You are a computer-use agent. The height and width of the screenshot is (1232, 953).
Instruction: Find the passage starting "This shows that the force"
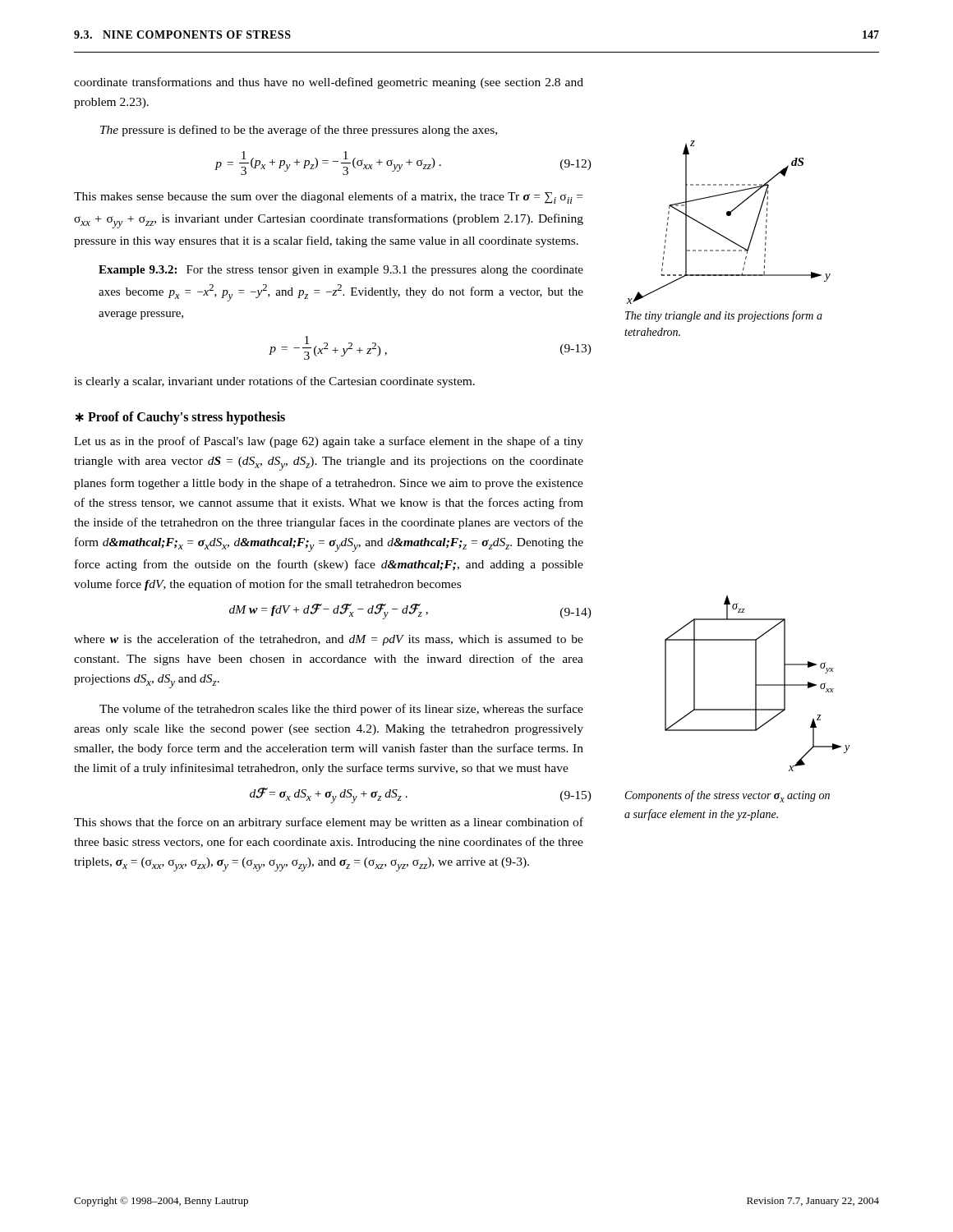coord(329,843)
